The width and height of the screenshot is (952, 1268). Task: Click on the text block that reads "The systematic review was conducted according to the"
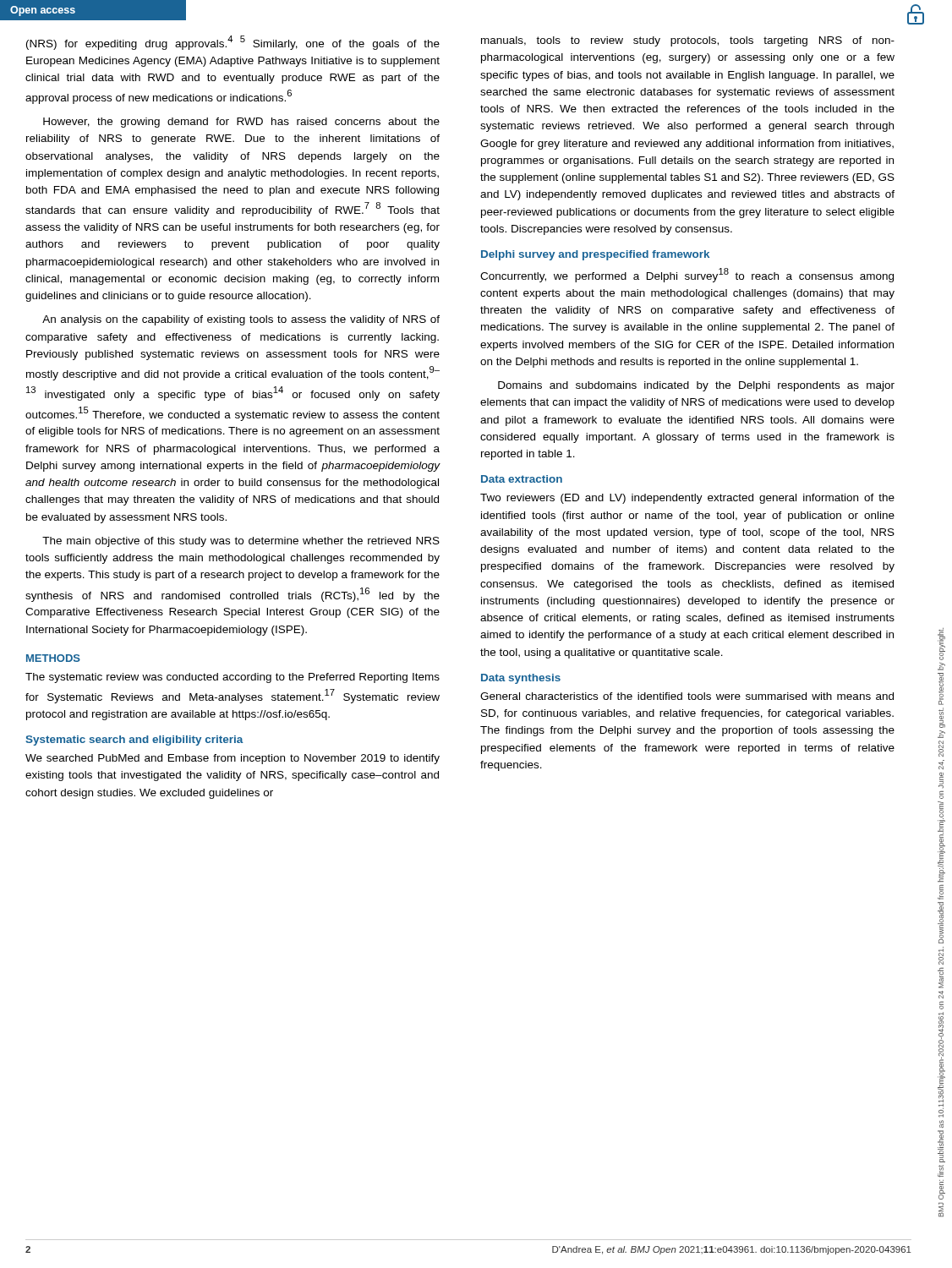(232, 696)
